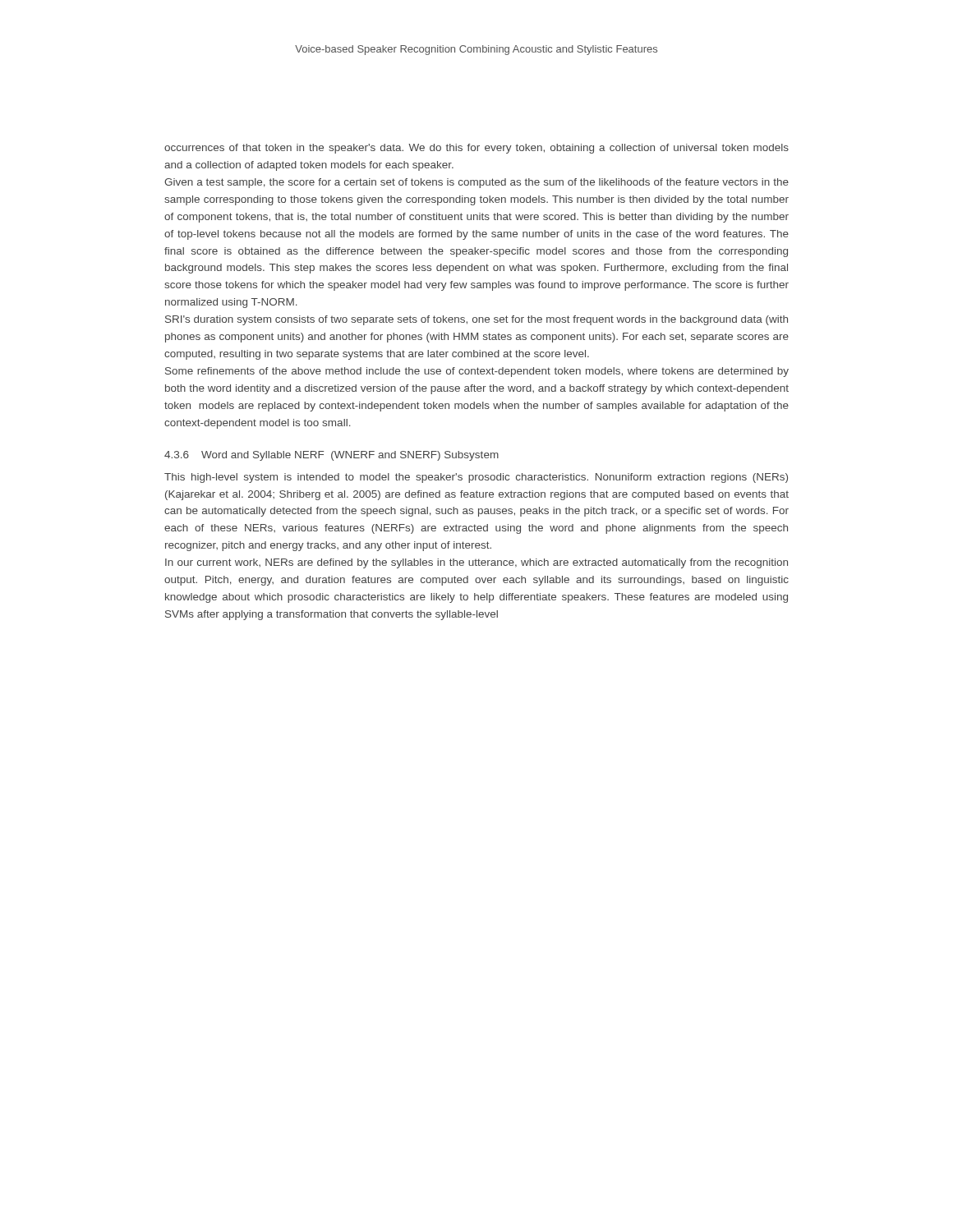Where is the passage that starts "Given a test sample, the score"?
The image size is (953, 1232).
point(476,243)
